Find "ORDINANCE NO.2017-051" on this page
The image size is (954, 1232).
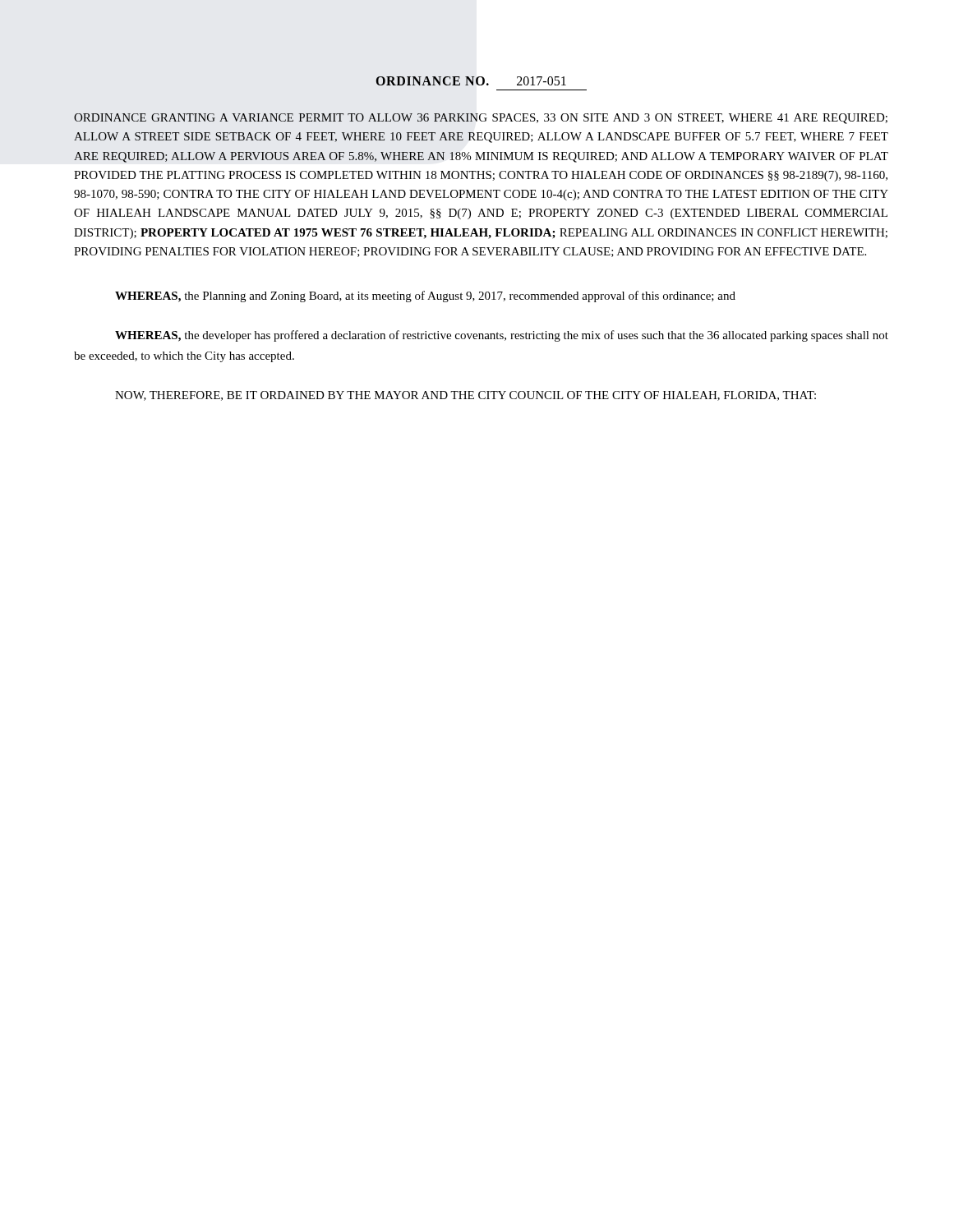click(x=481, y=82)
